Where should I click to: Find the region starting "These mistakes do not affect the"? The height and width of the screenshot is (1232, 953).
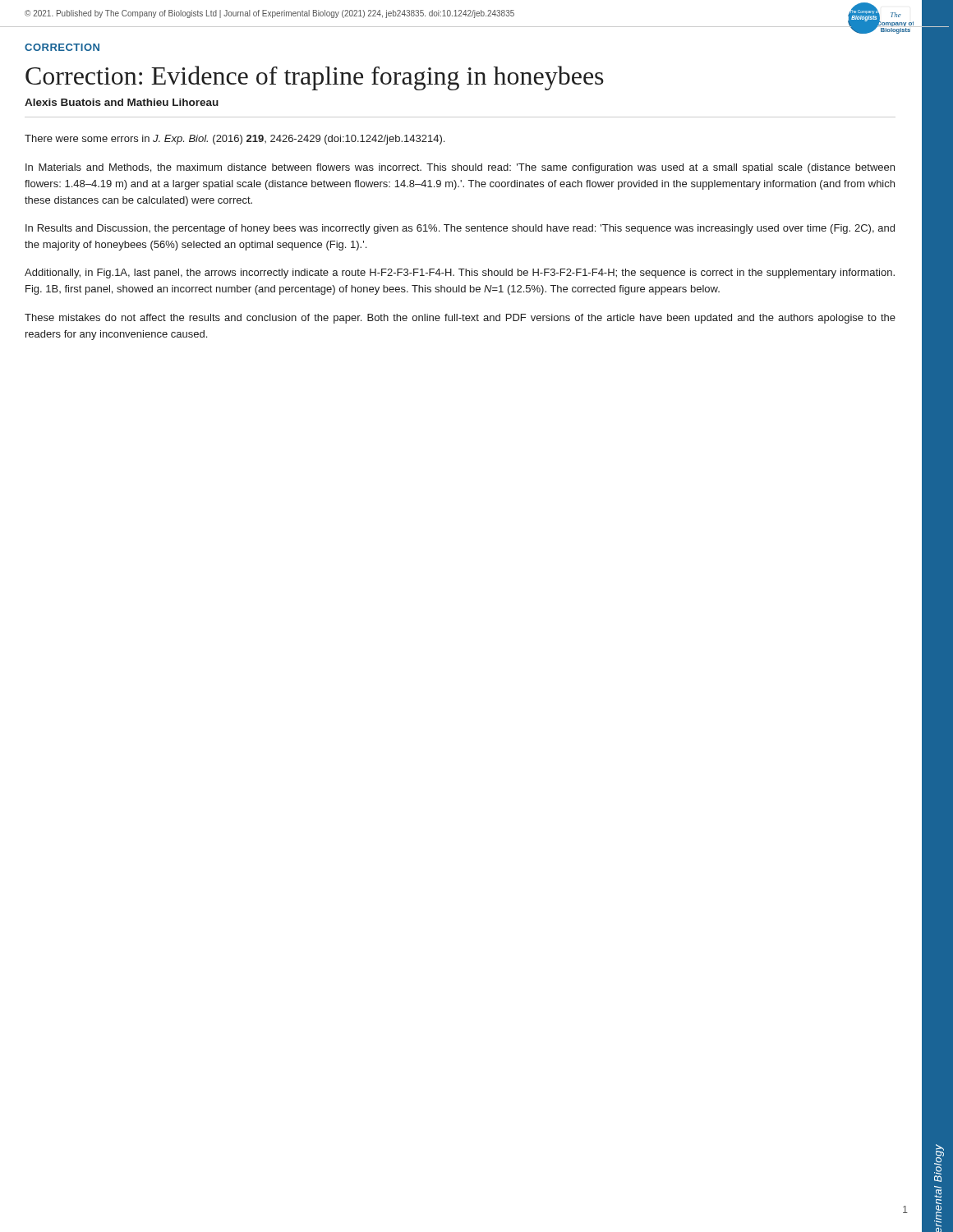[460, 325]
